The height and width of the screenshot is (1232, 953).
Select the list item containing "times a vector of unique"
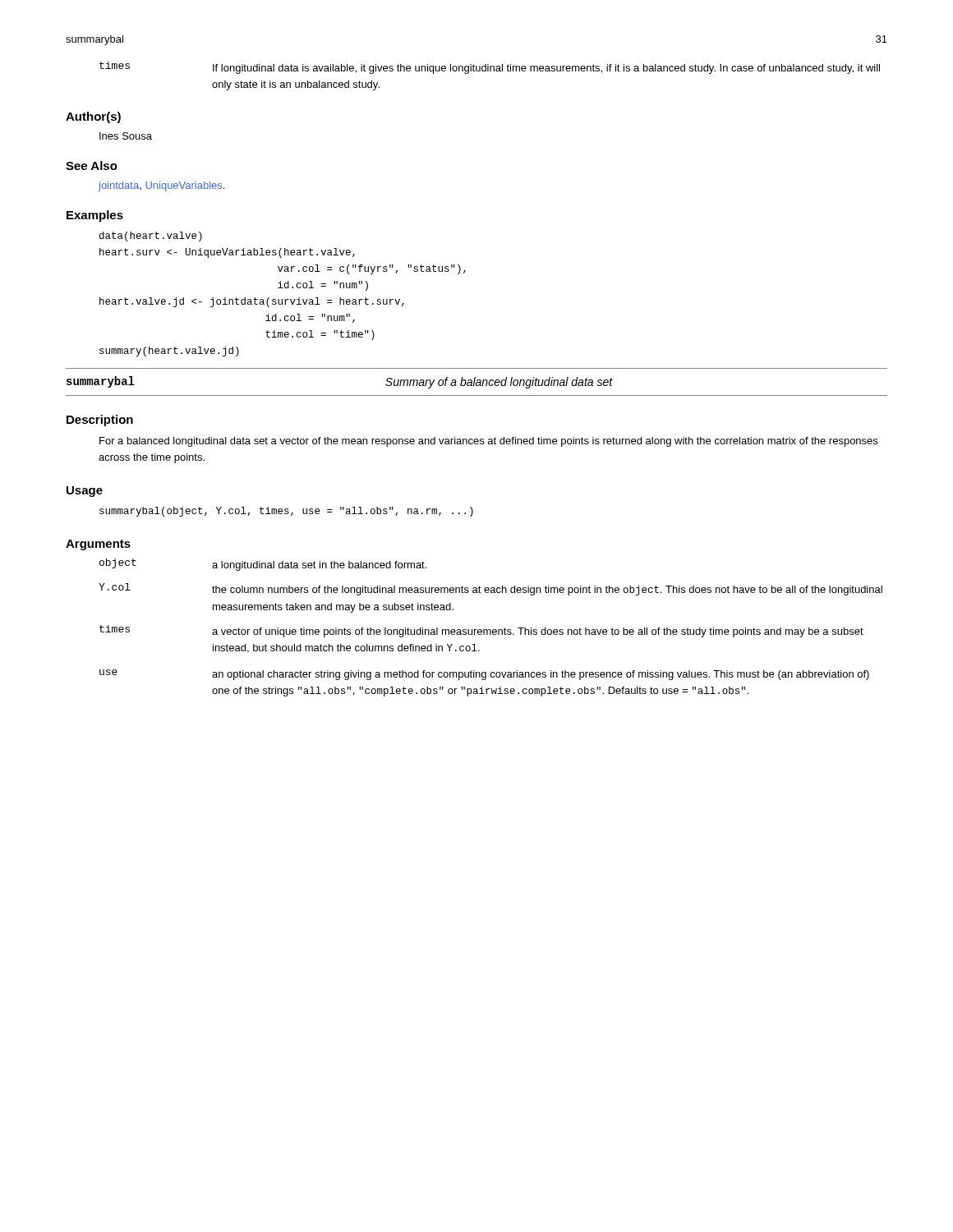click(x=493, y=641)
